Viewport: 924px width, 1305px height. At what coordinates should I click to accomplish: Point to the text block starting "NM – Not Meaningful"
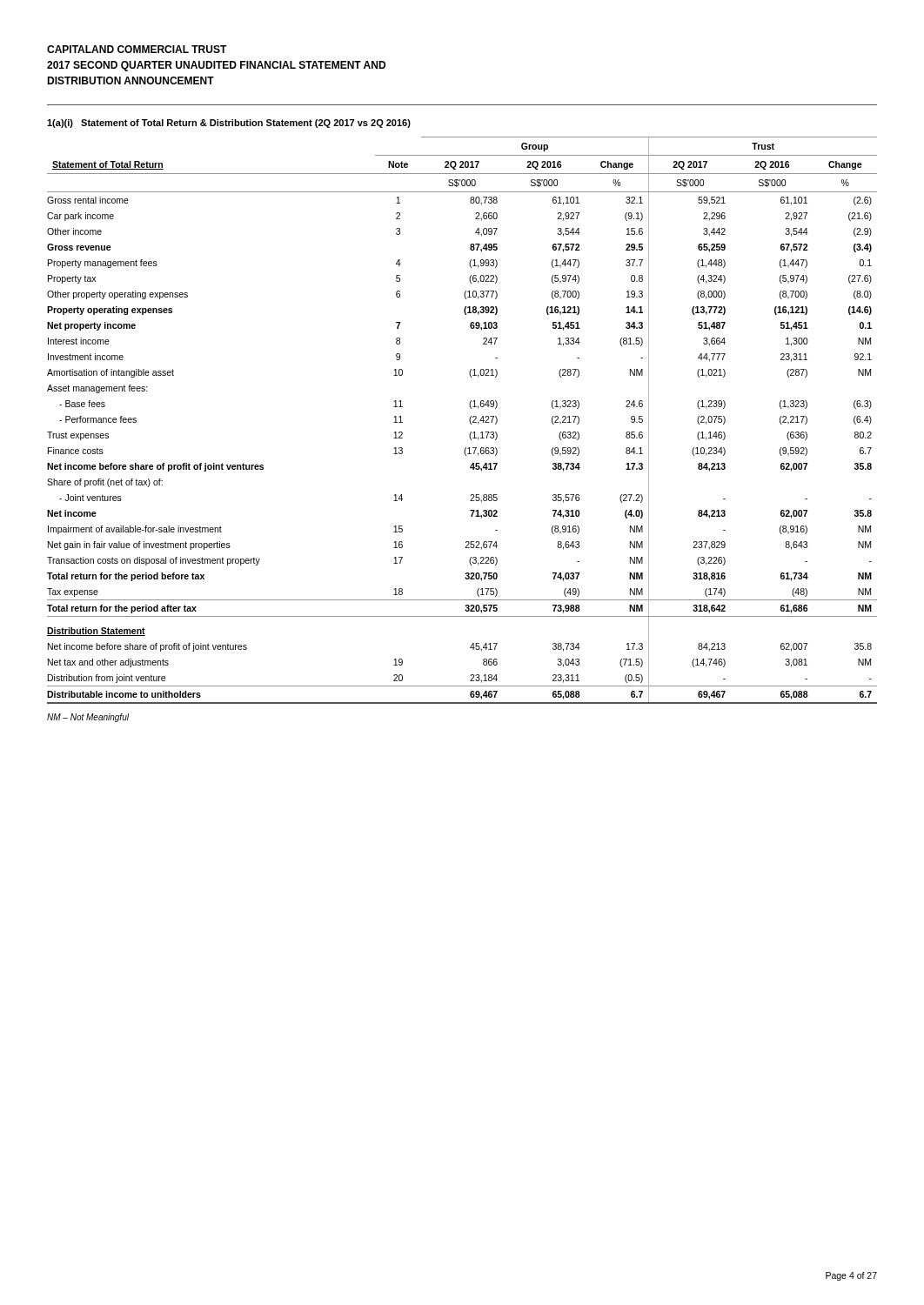88,717
